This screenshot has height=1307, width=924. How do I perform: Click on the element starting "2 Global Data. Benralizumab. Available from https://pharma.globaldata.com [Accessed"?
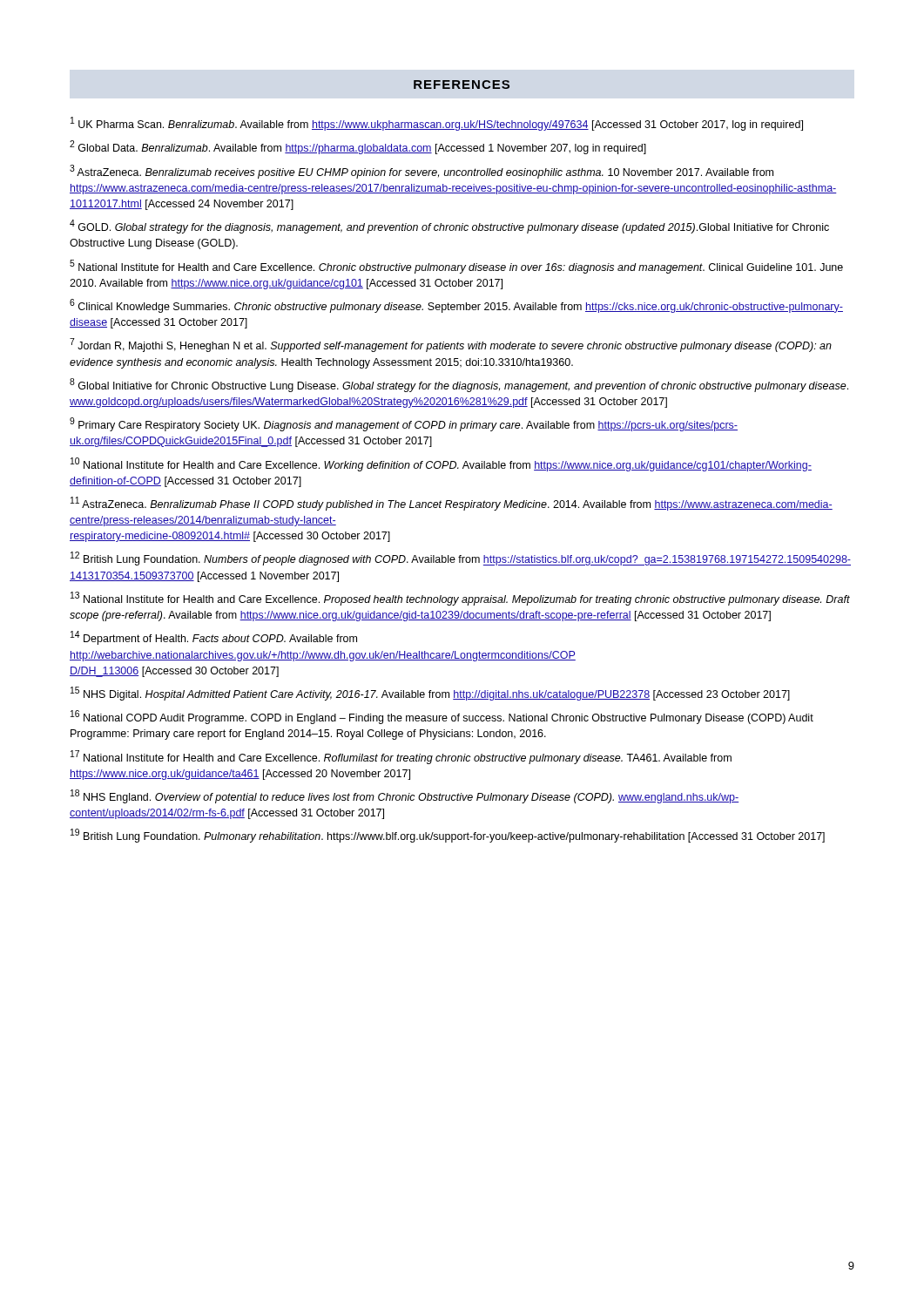tap(358, 147)
